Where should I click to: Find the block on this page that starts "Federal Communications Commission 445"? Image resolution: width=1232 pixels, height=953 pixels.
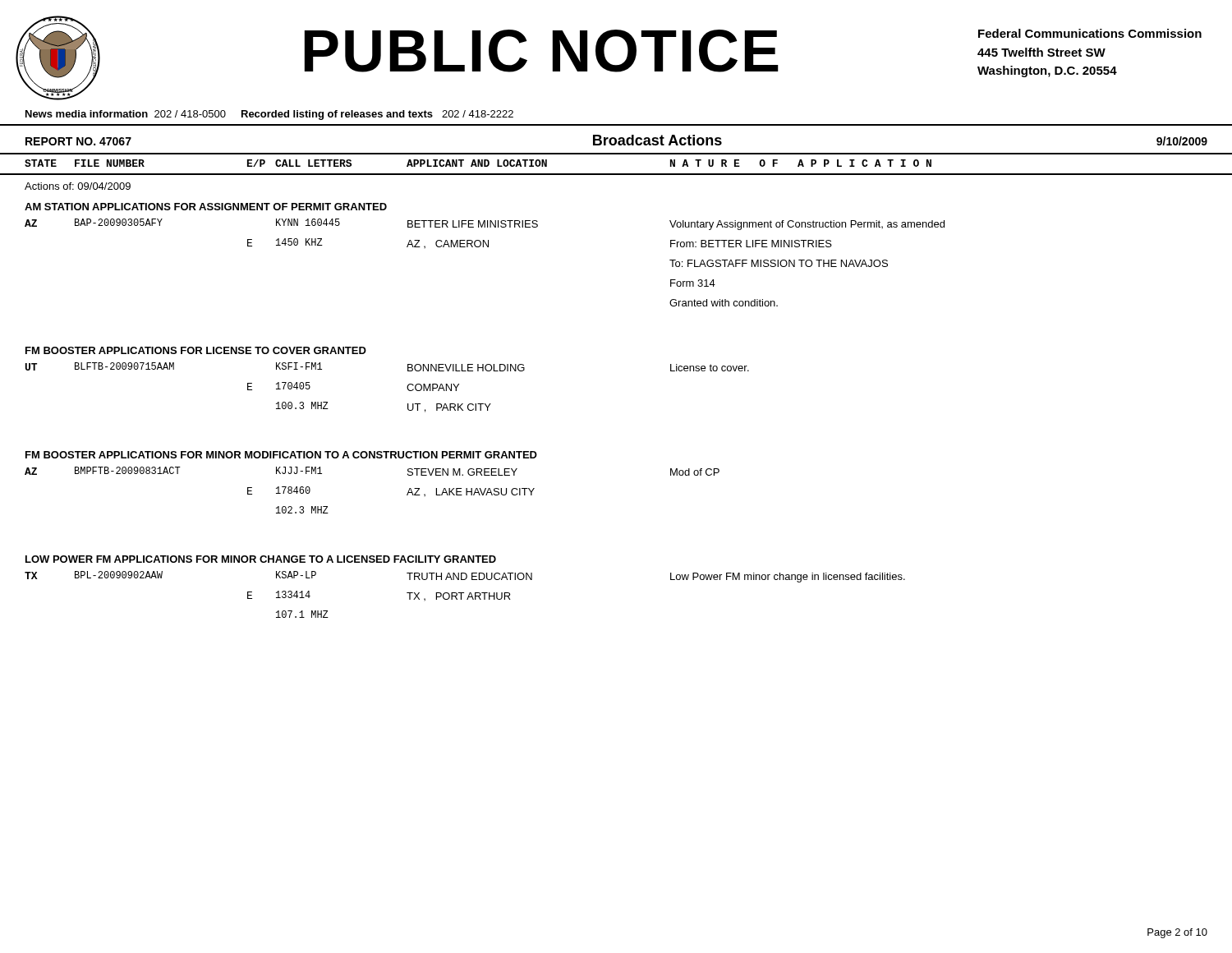(1090, 52)
